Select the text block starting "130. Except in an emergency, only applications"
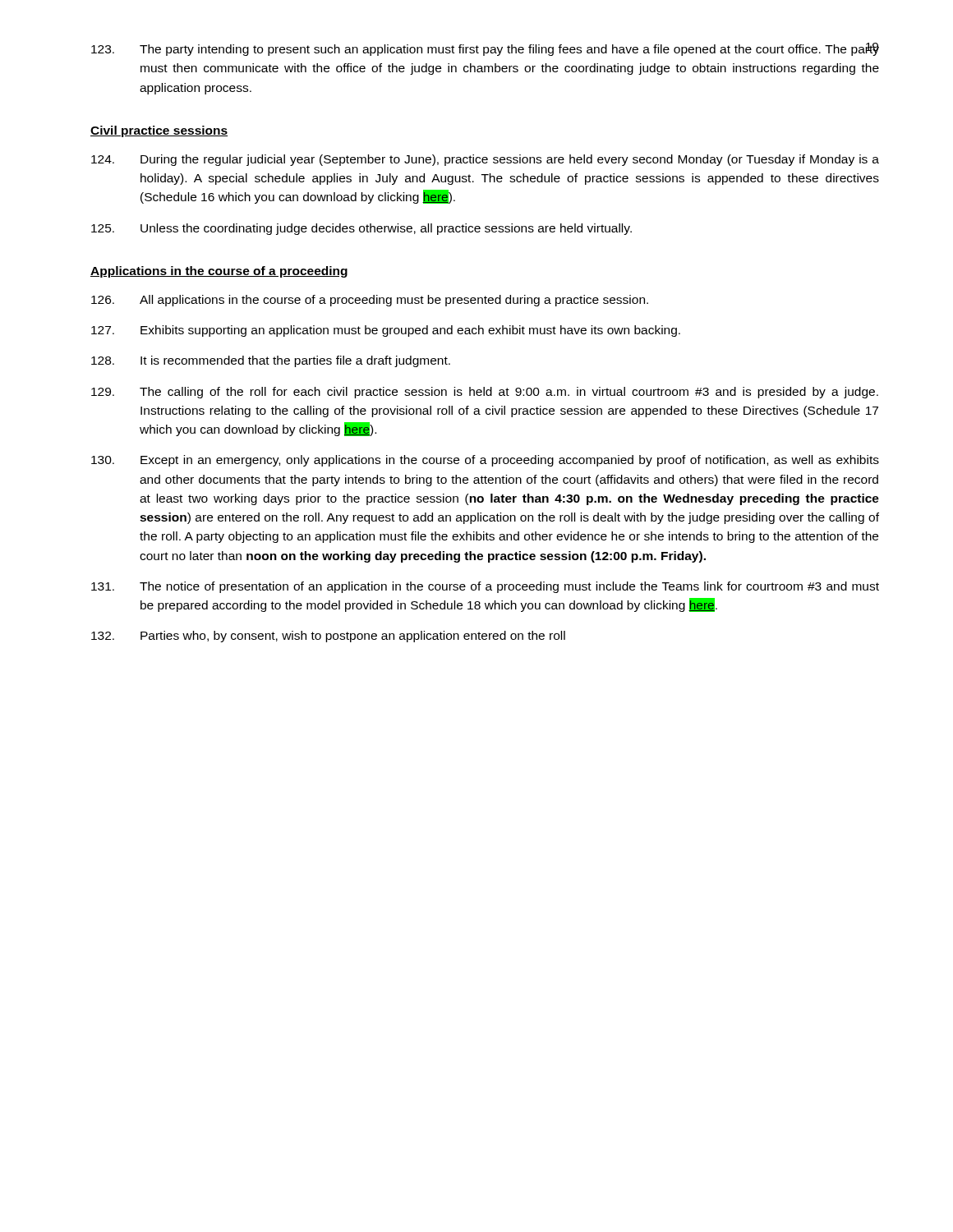The height and width of the screenshot is (1232, 953). pyautogui.click(x=485, y=508)
